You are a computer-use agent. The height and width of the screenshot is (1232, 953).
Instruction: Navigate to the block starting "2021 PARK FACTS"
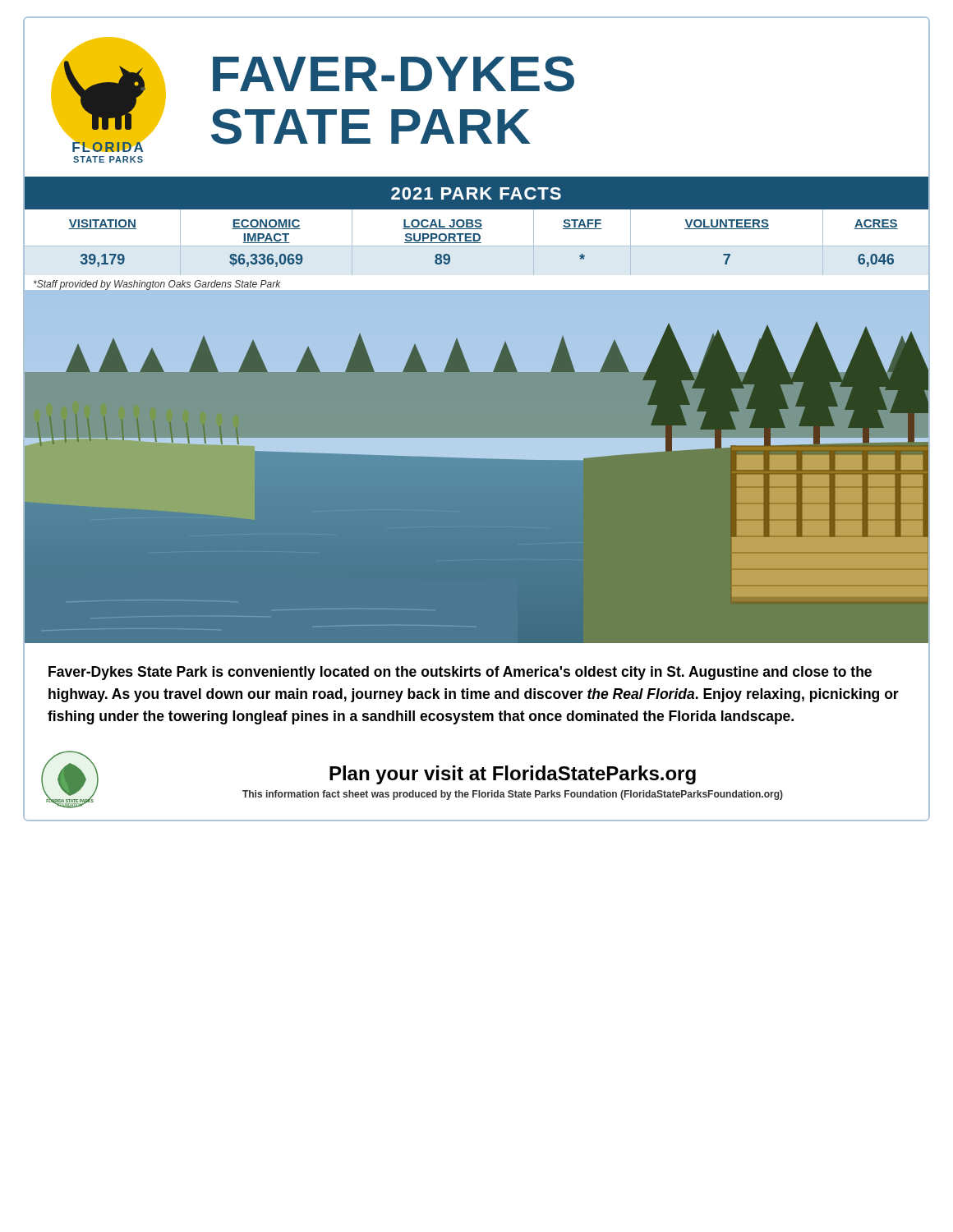click(x=476, y=193)
